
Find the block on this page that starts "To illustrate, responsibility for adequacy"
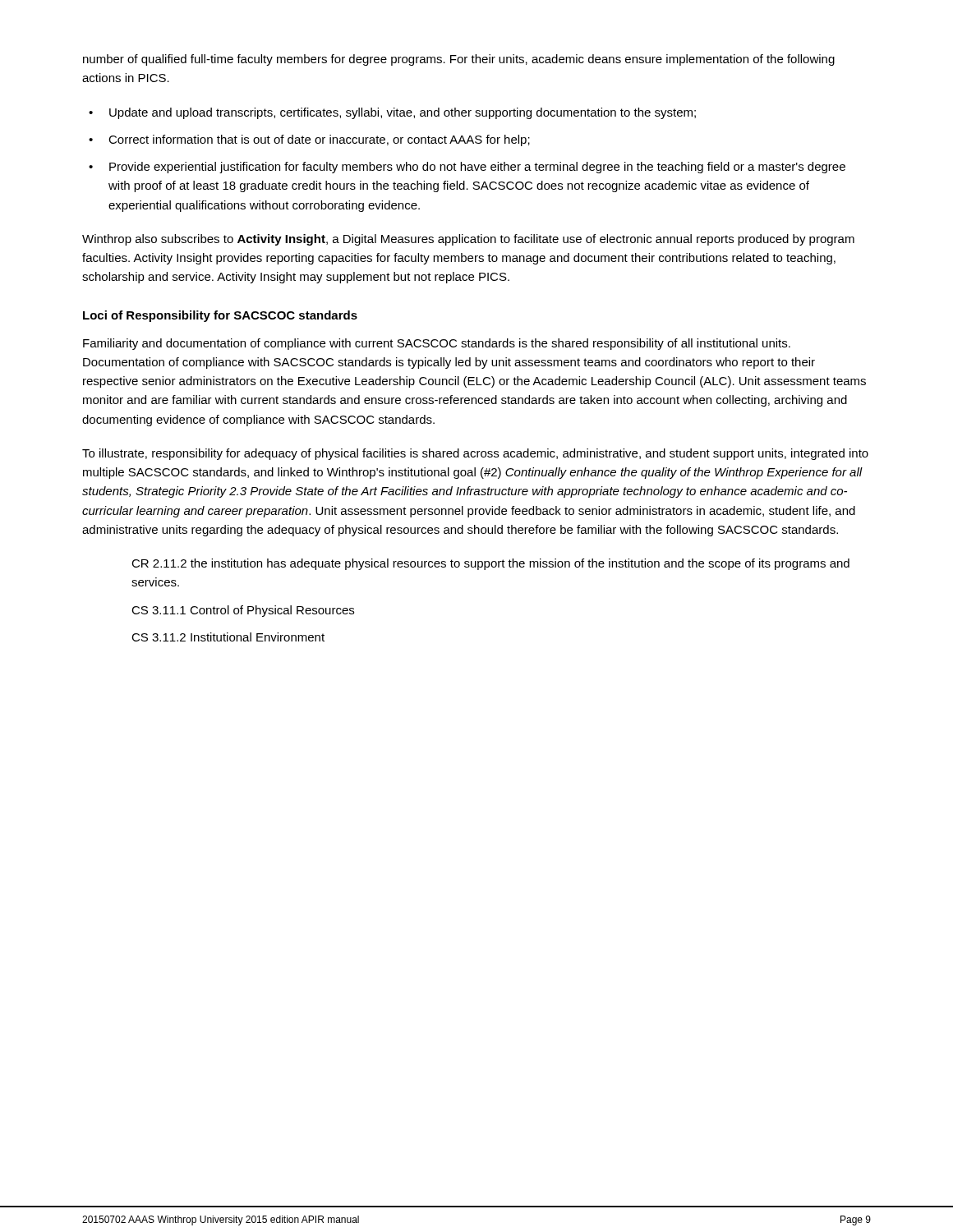point(475,491)
